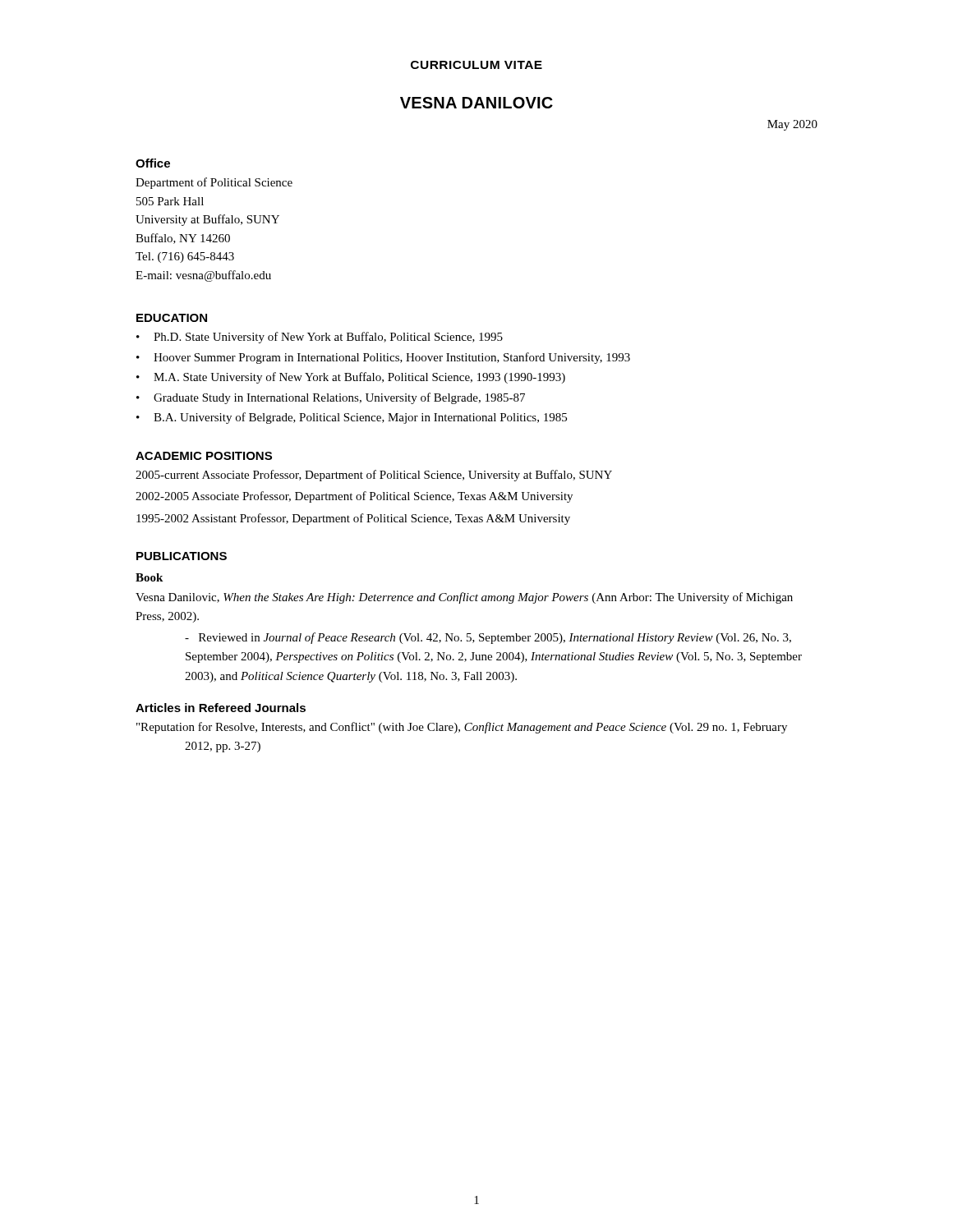Click on the region starting "2005-current Associate Professor, Department of Political Science, University"
Viewport: 953px width, 1232px height.
tap(374, 474)
